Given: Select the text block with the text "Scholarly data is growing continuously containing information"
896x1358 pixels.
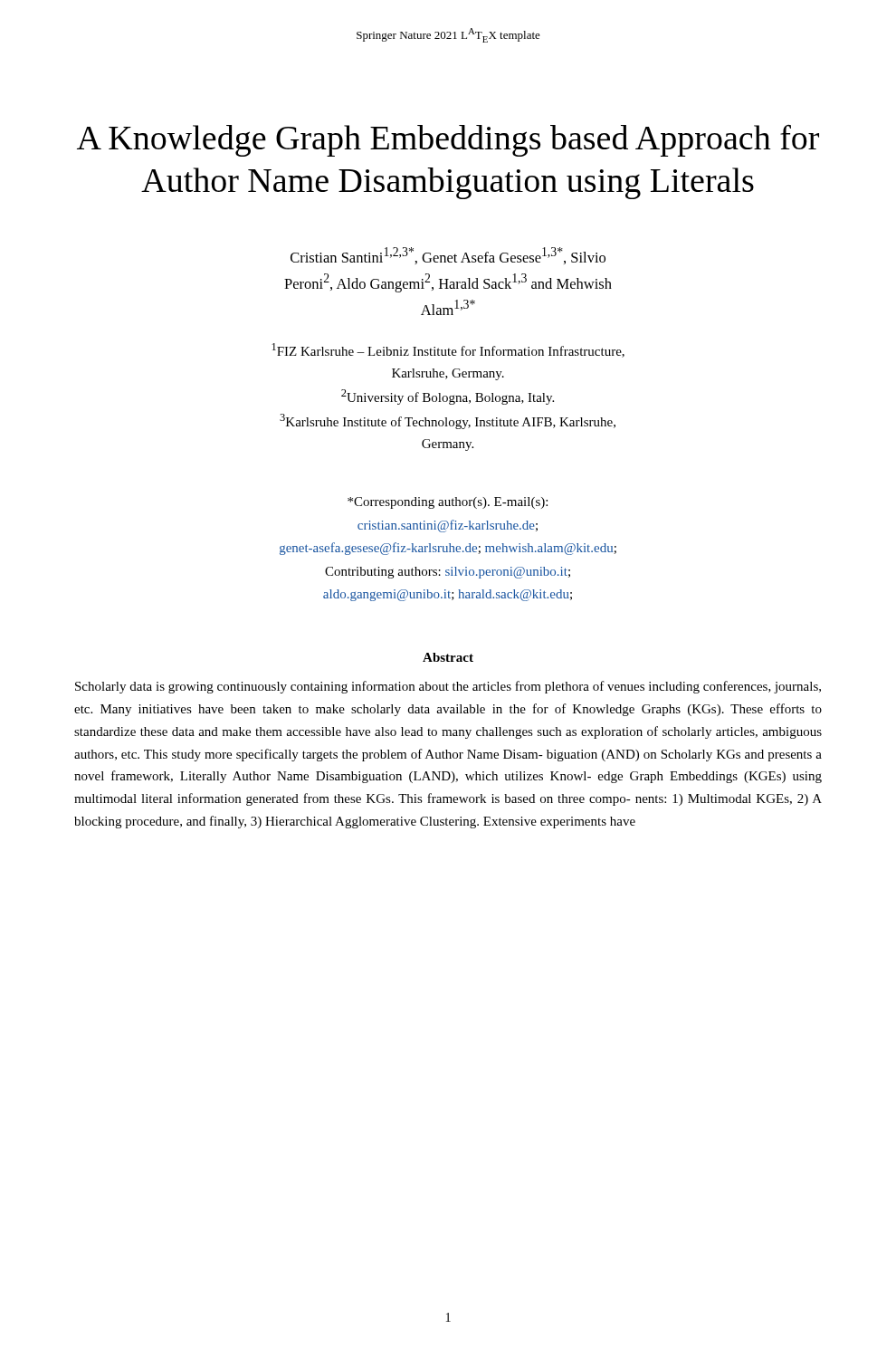Looking at the screenshot, I should pos(448,754).
